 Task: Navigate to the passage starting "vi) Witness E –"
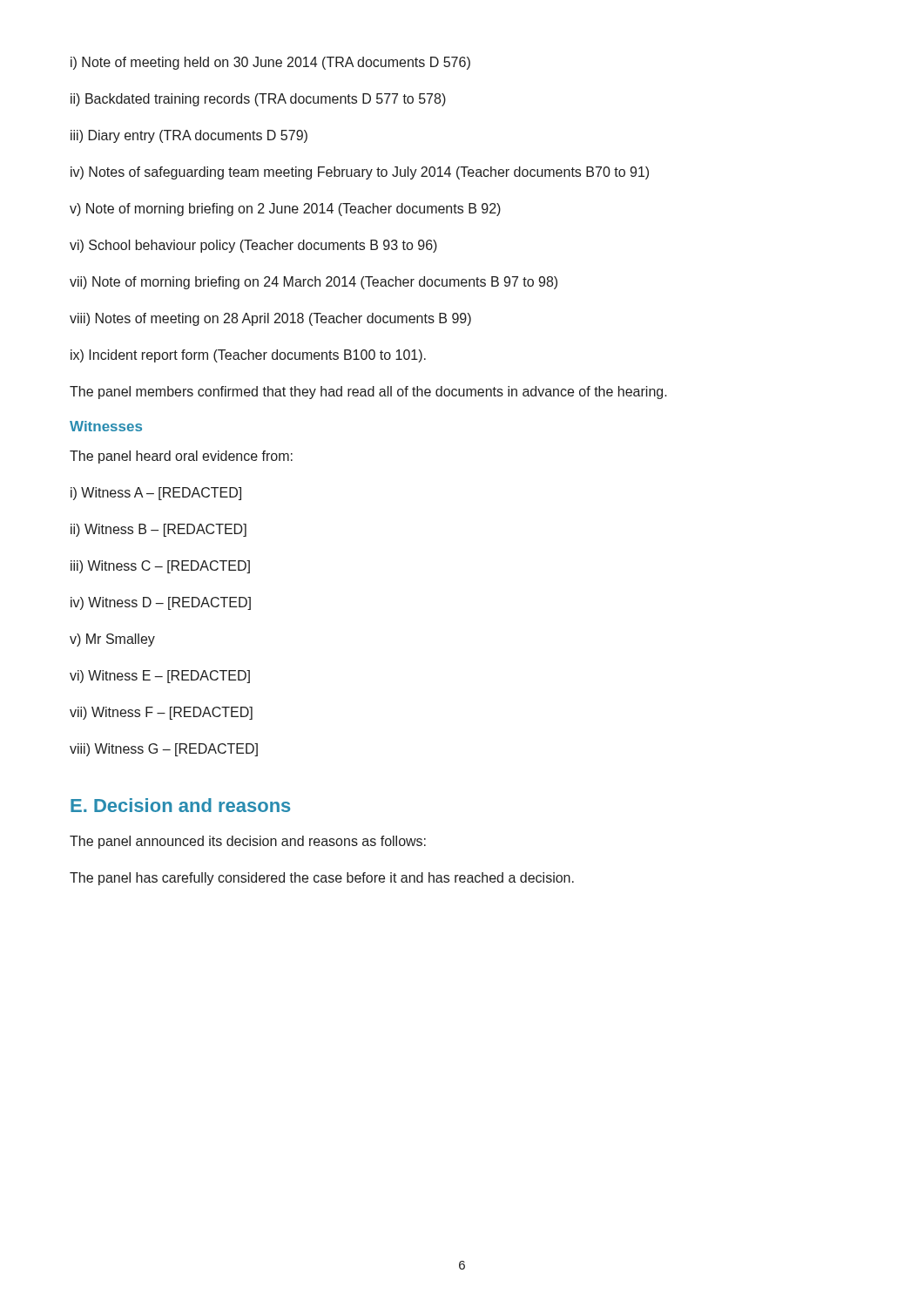(x=160, y=676)
